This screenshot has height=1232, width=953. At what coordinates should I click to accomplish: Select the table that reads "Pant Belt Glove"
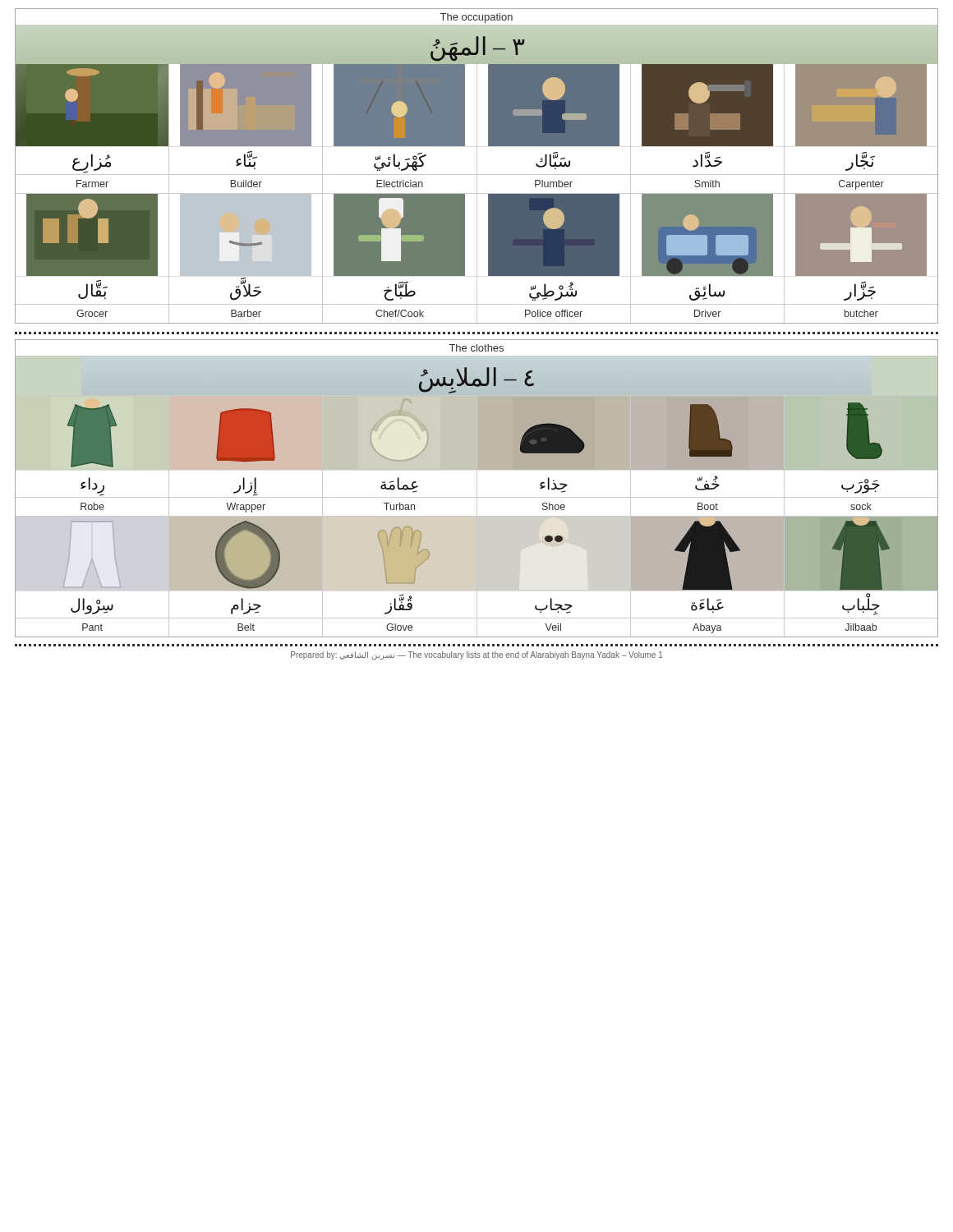pos(476,628)
